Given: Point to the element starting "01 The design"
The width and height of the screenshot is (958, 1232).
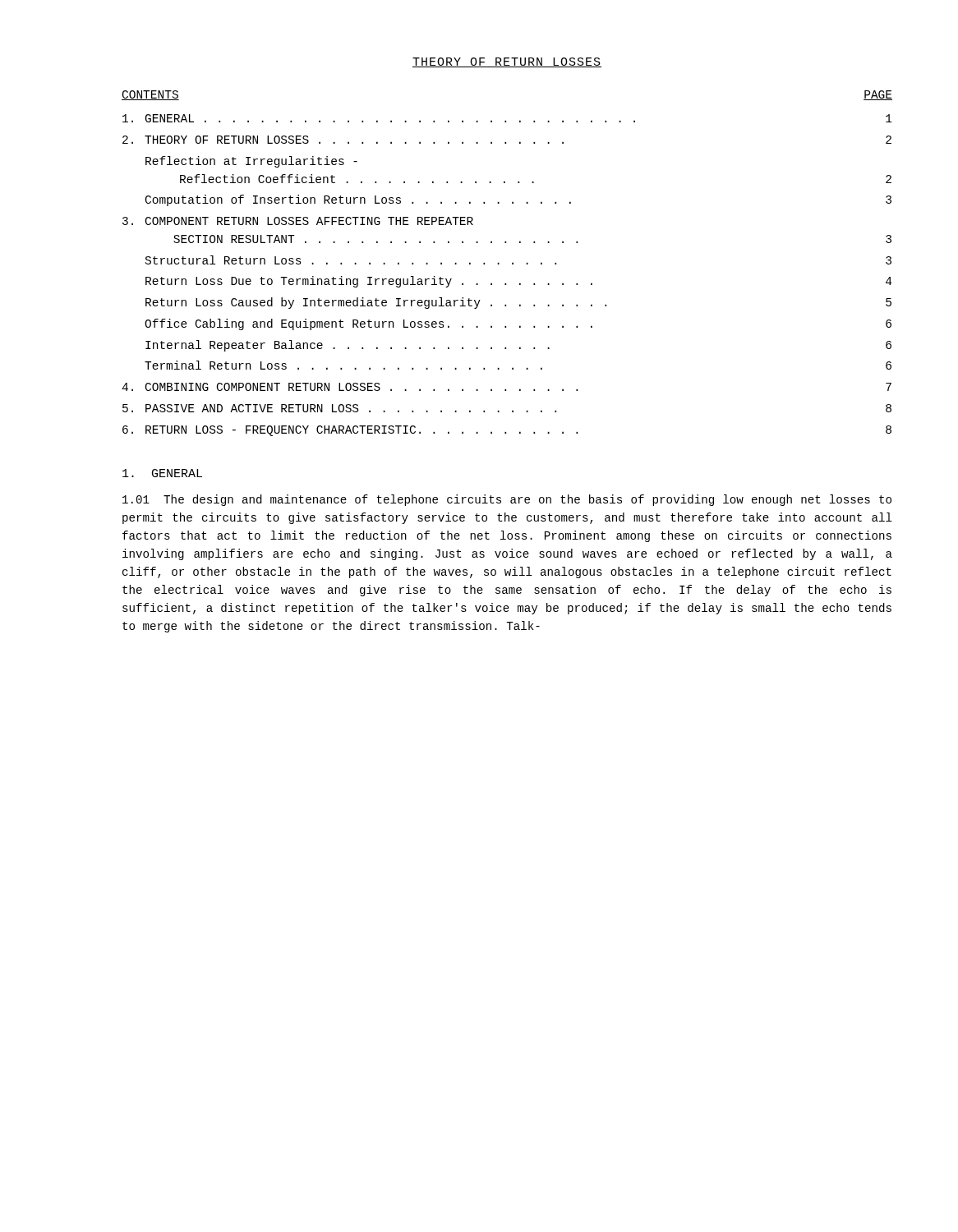Looking at the screenshot, I should (507, 563).
